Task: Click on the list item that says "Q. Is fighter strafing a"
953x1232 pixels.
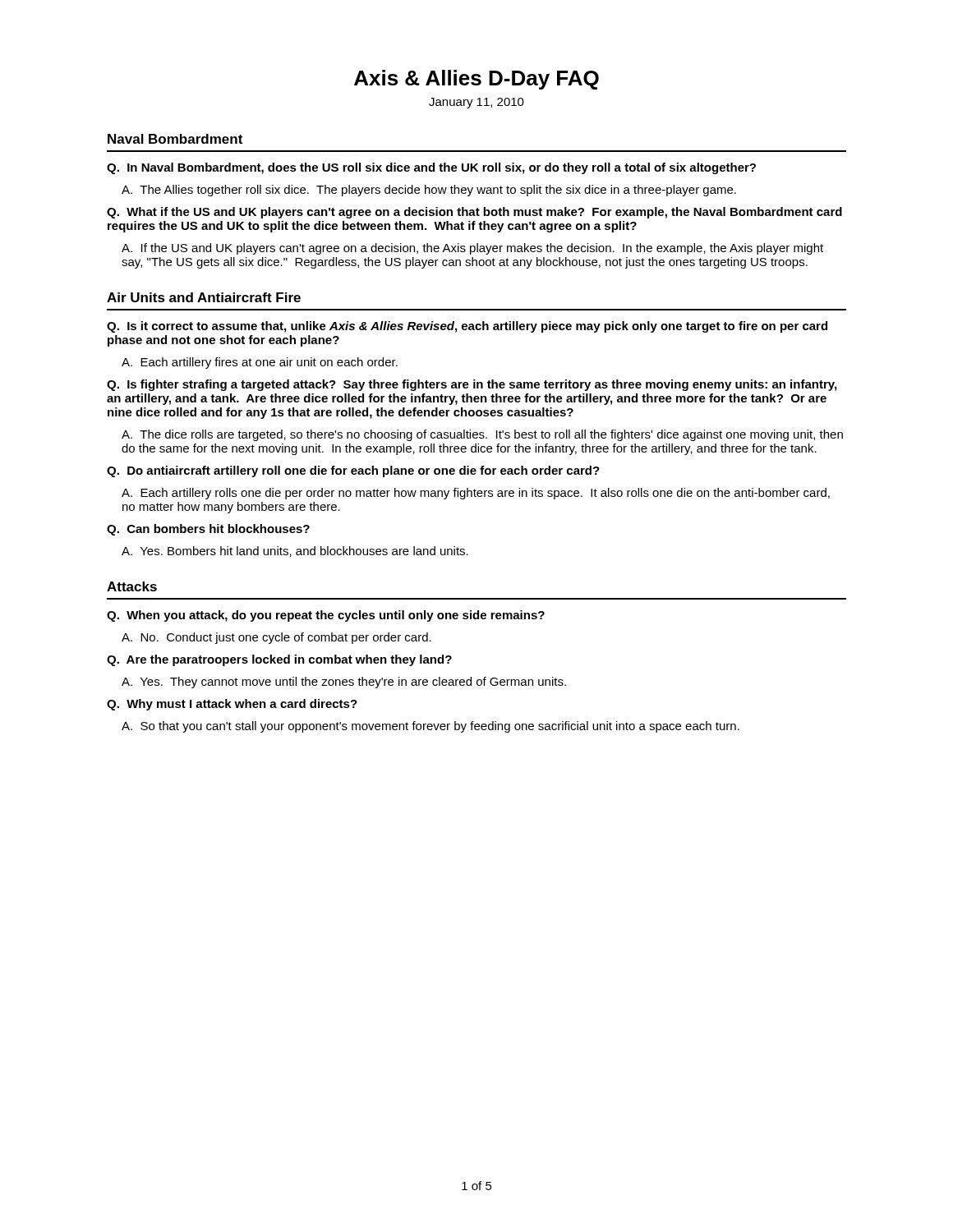Action: pos(476,398)
